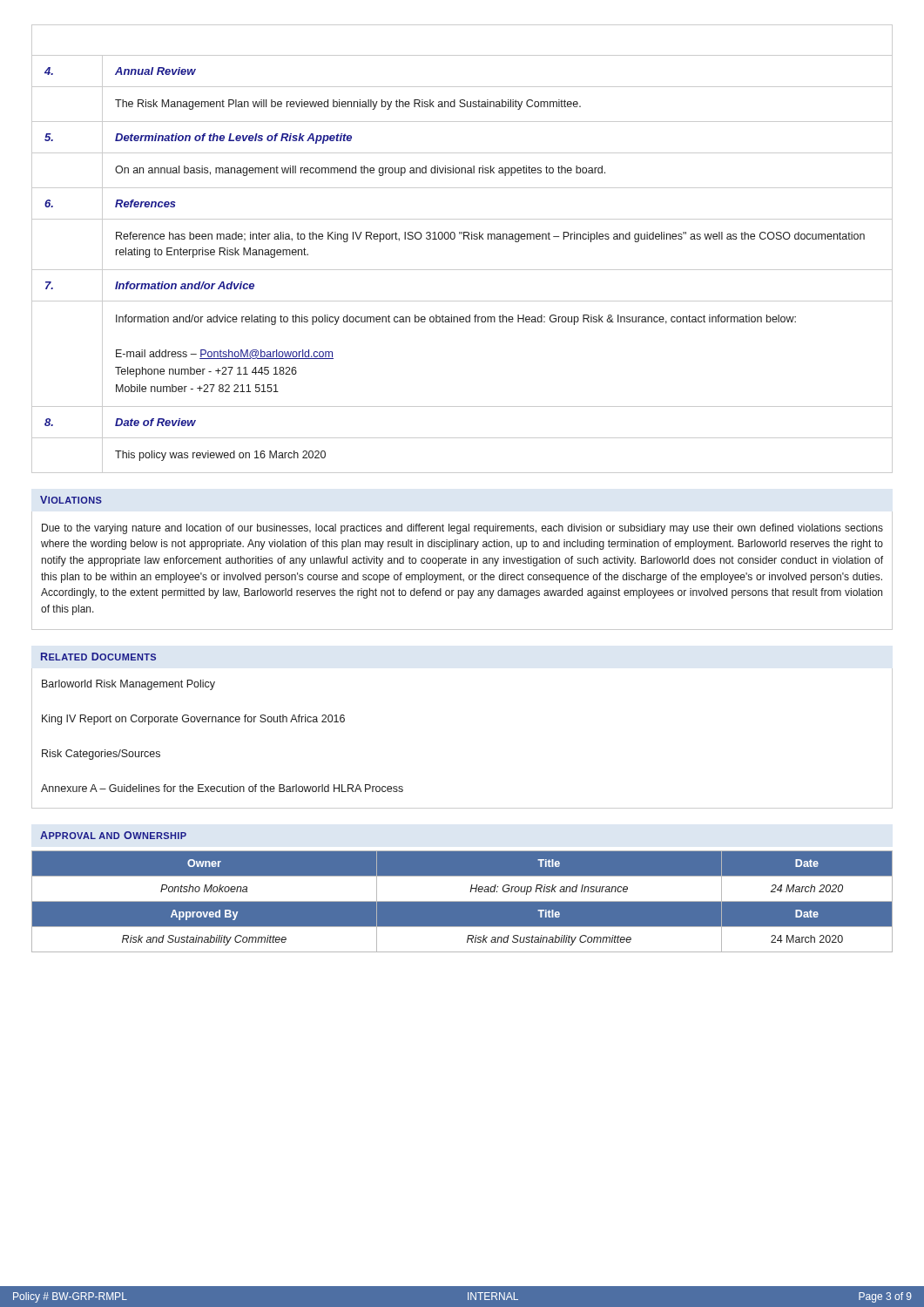
Task: Find the table that mentions "Head: Group Risk and Insurance"
Action: (x=462, y=902)
